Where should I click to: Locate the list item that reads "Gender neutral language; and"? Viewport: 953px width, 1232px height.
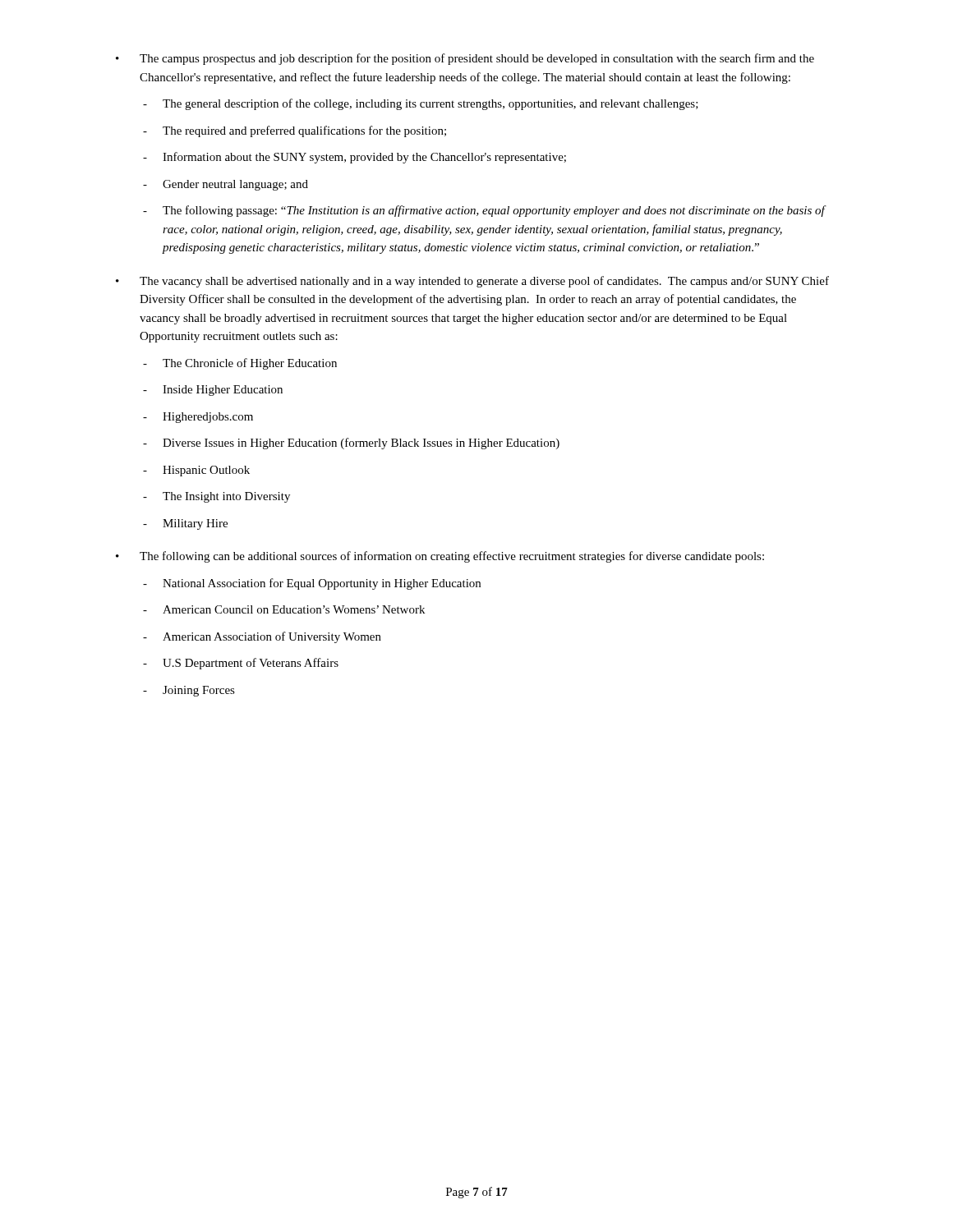click(235, 184)
